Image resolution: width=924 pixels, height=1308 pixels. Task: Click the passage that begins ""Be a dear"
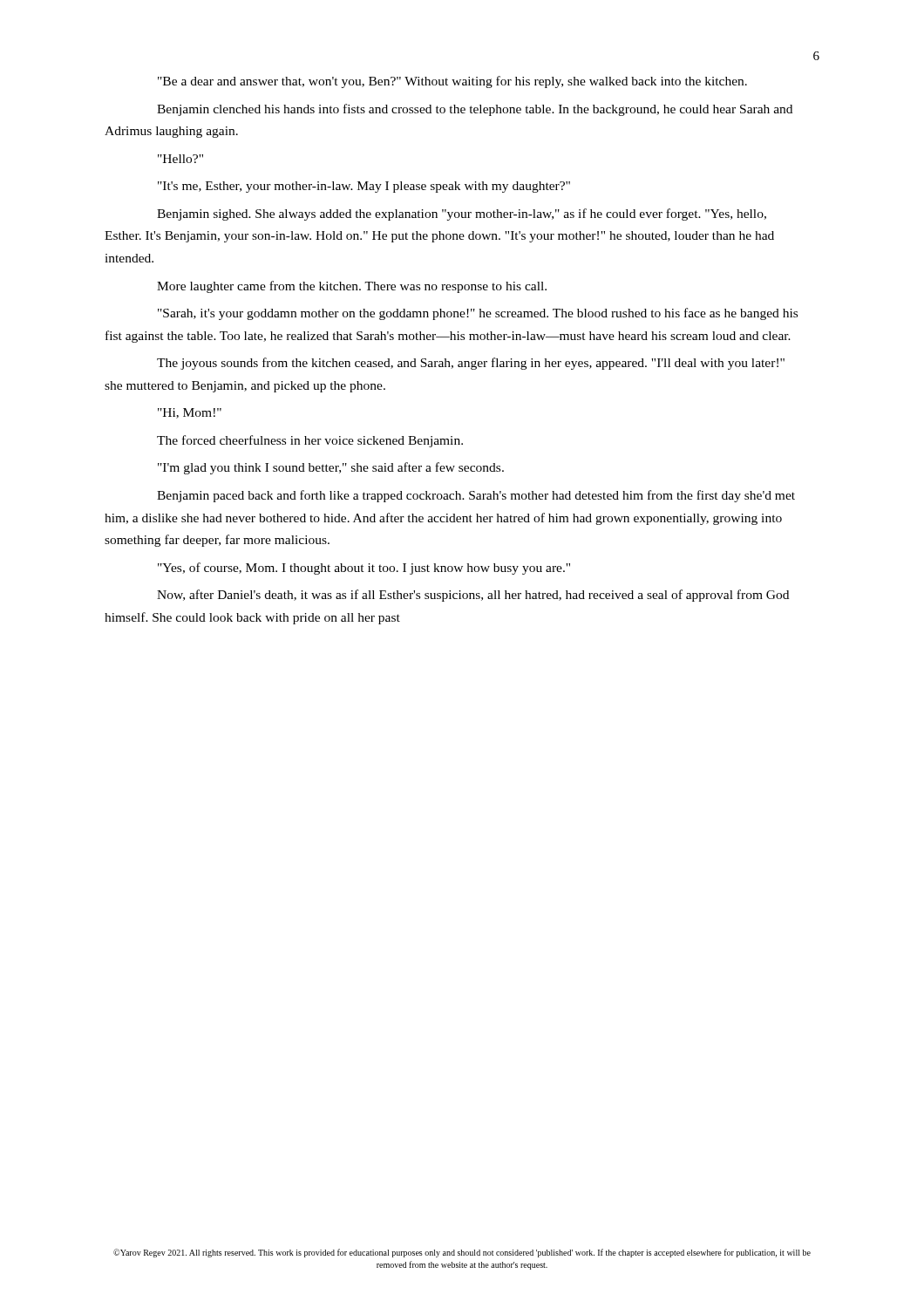(453, 81)
